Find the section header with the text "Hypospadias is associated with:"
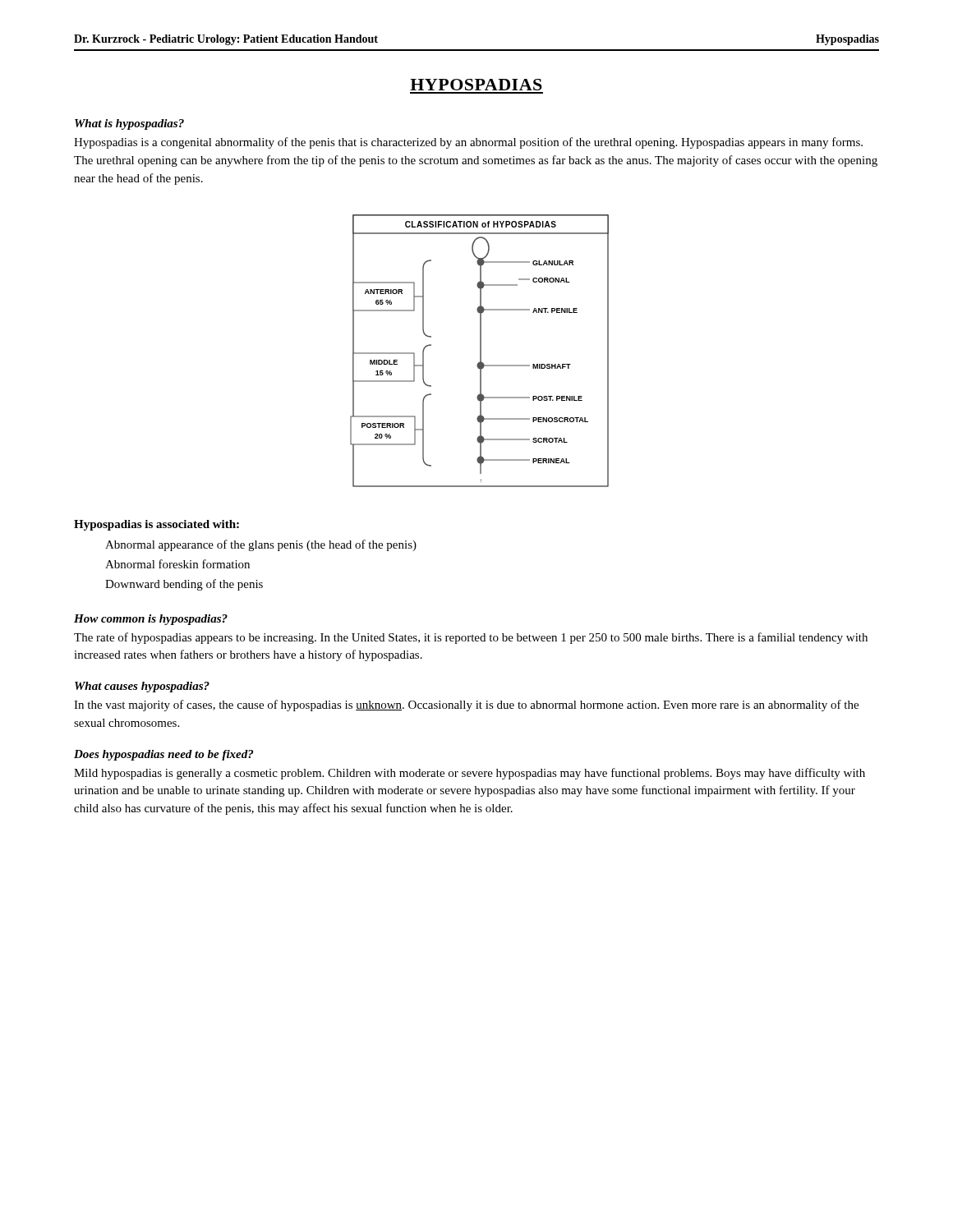The width and height of the screenshot is (953, 1232). point(157,524)
